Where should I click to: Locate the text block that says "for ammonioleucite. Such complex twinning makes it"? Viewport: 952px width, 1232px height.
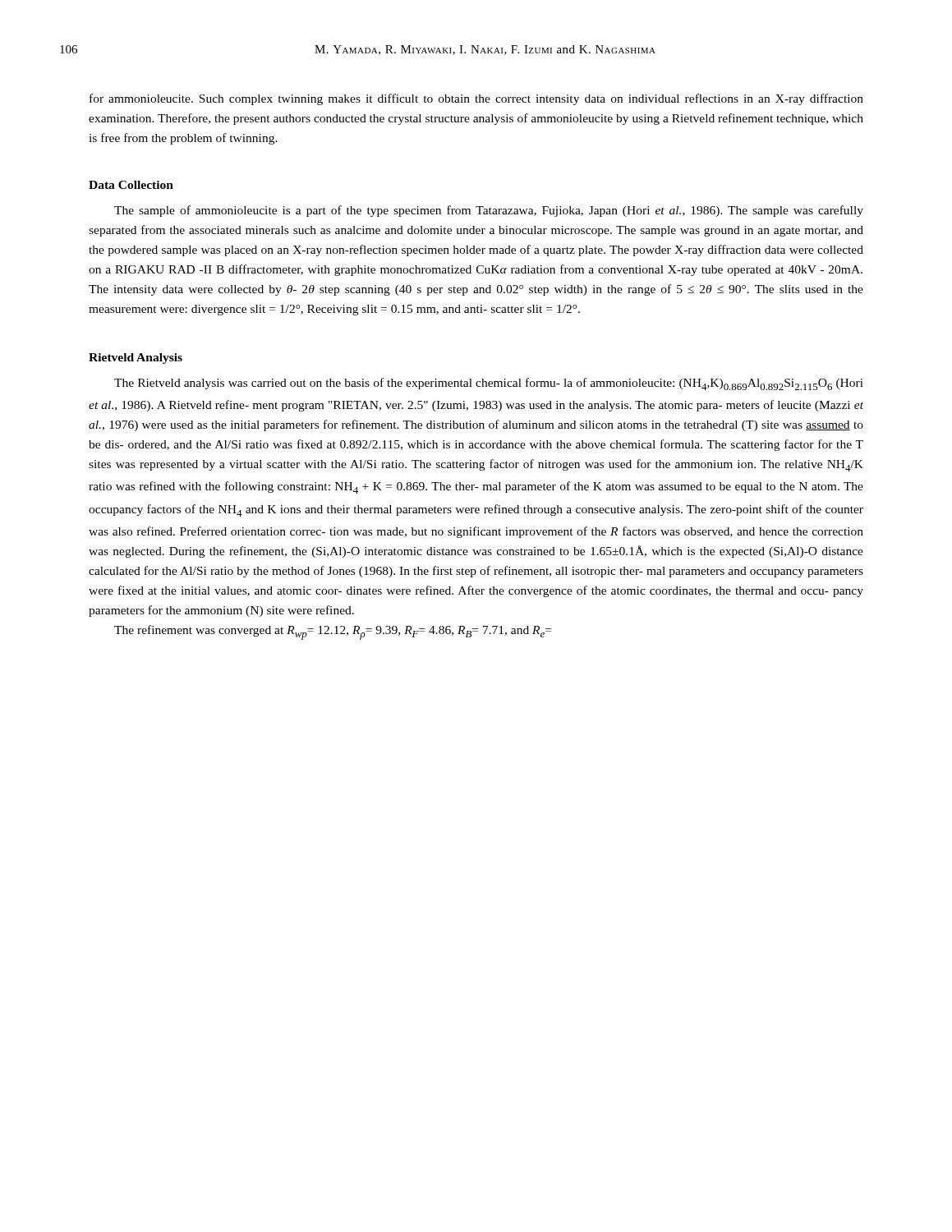[476, 118]
